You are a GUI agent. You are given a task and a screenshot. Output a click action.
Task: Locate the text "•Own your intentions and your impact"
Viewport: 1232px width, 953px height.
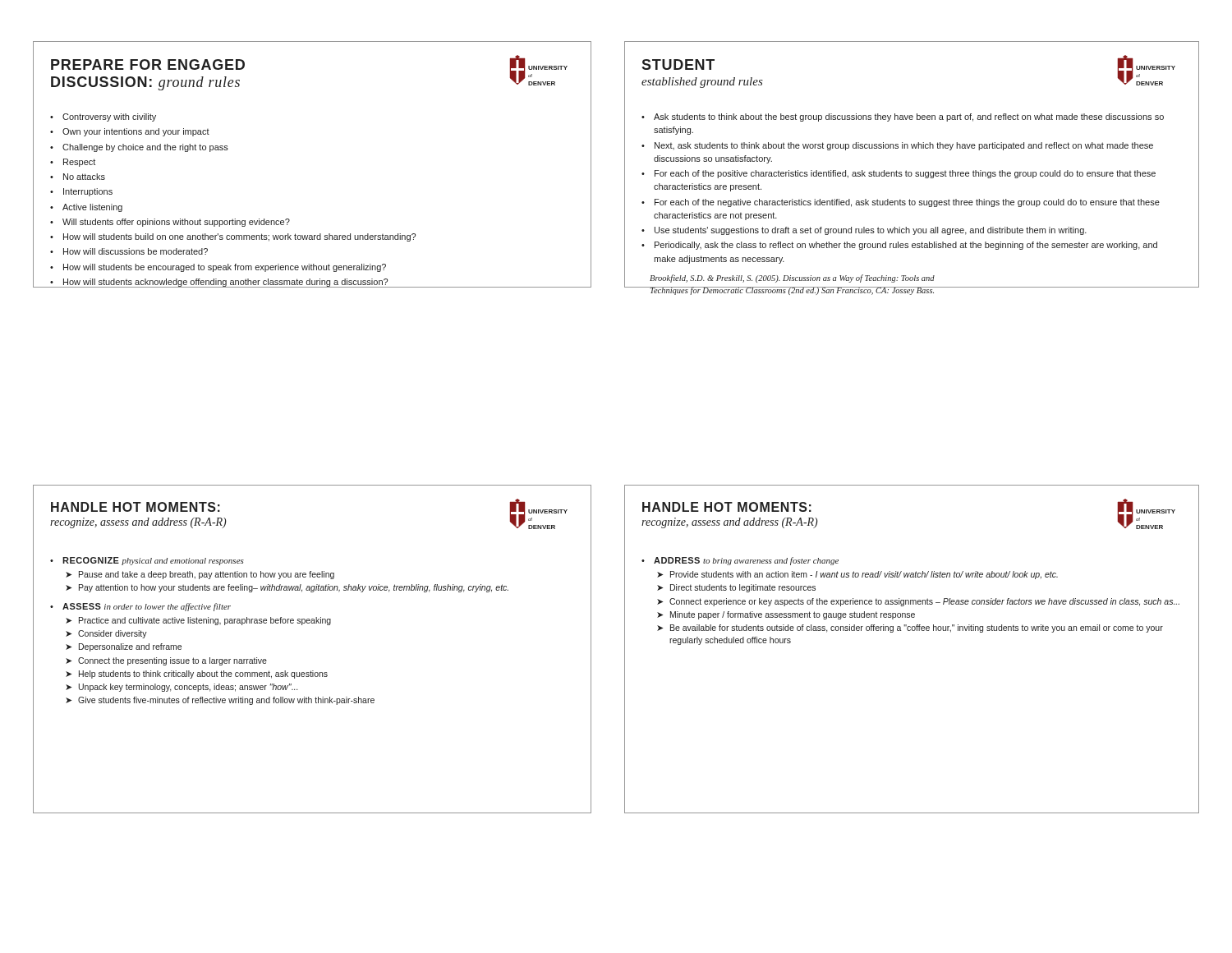click(130, 132)
